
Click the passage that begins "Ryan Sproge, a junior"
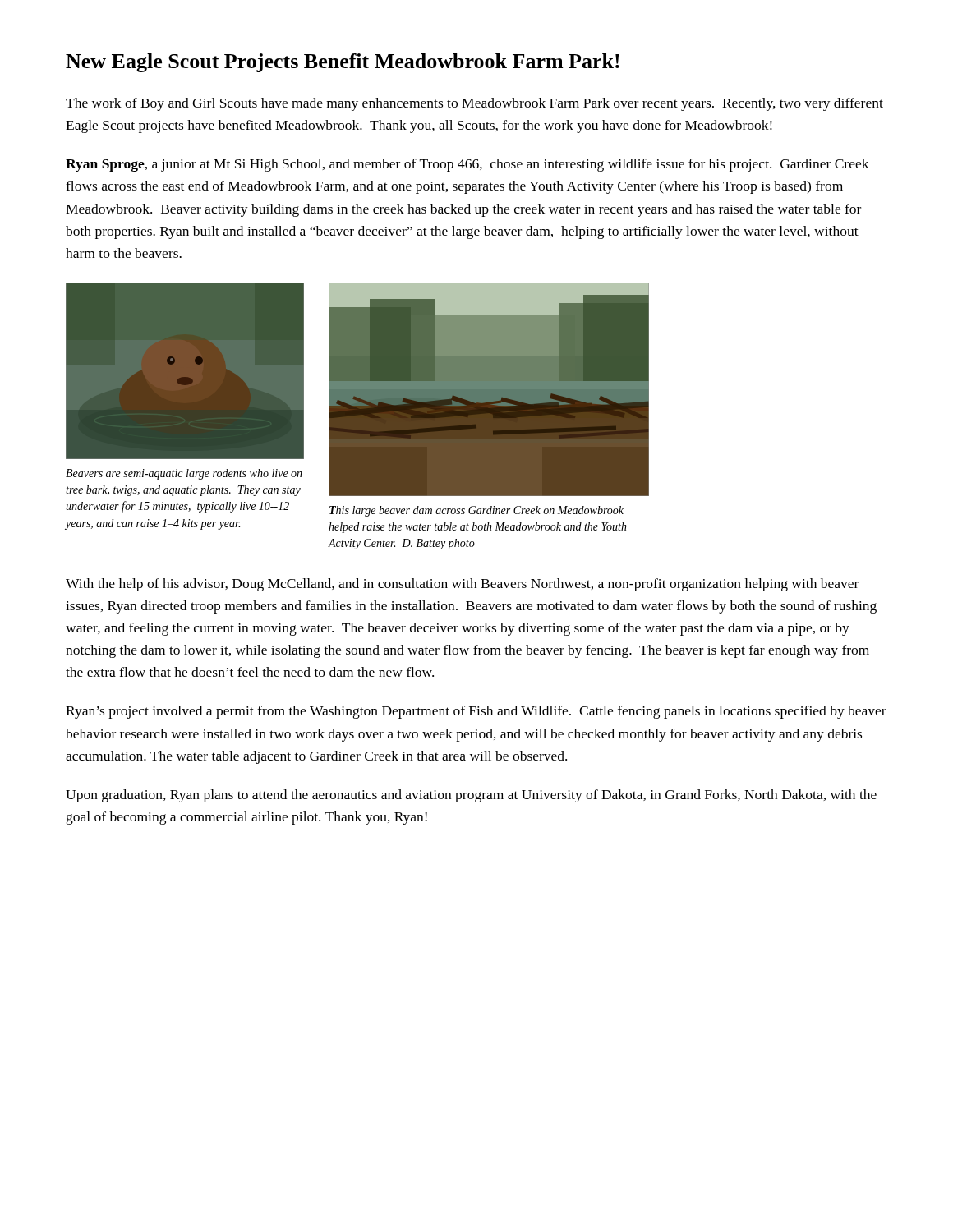(x=467, y=208)
